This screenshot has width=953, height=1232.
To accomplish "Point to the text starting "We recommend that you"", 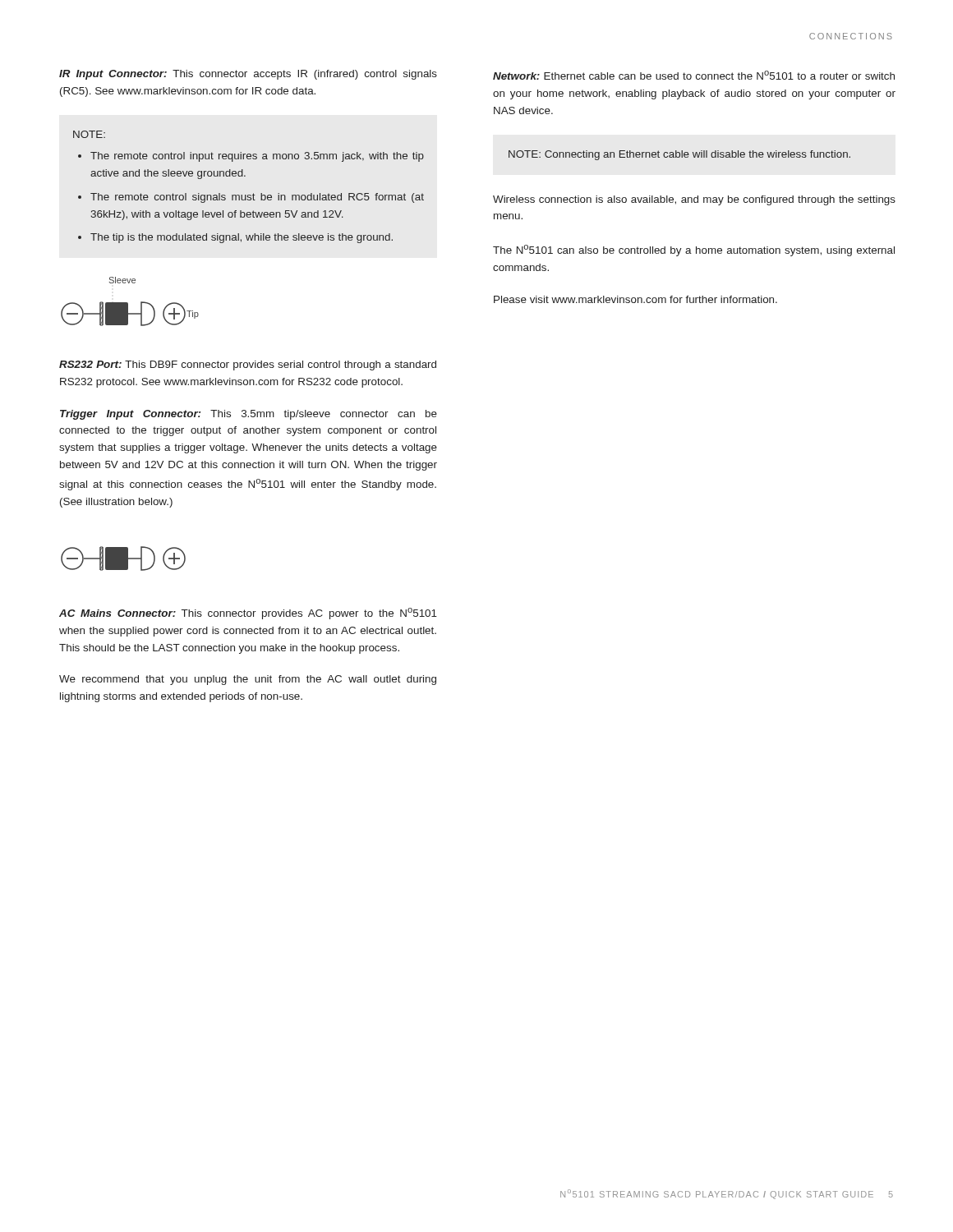I will [248, 688].
